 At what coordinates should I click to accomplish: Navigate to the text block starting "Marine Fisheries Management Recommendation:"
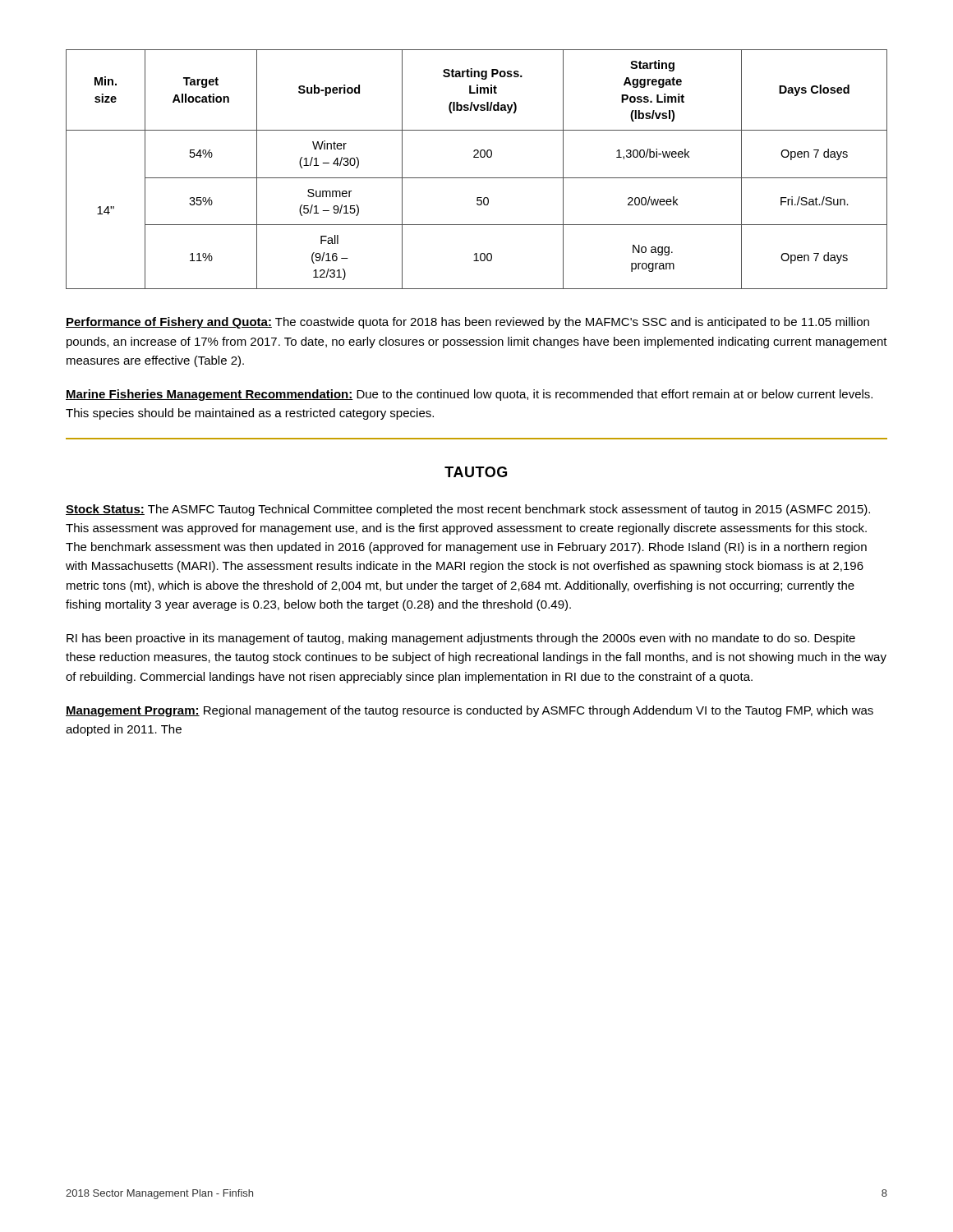click(x=470, y=403)
